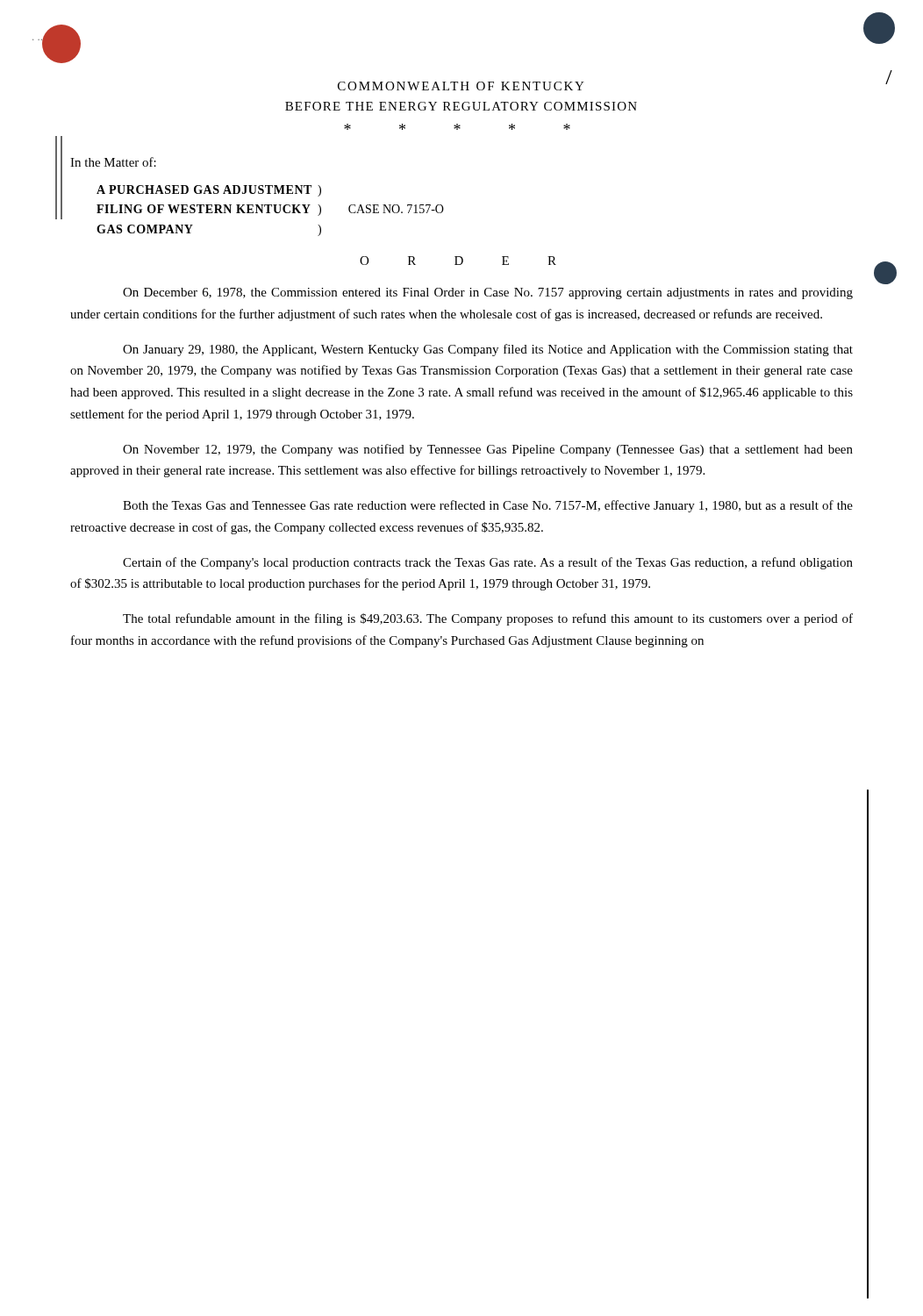Locate the section header with the text "O R D E R"
Viewport: 923px width, 1316px height.
[462, 261]
